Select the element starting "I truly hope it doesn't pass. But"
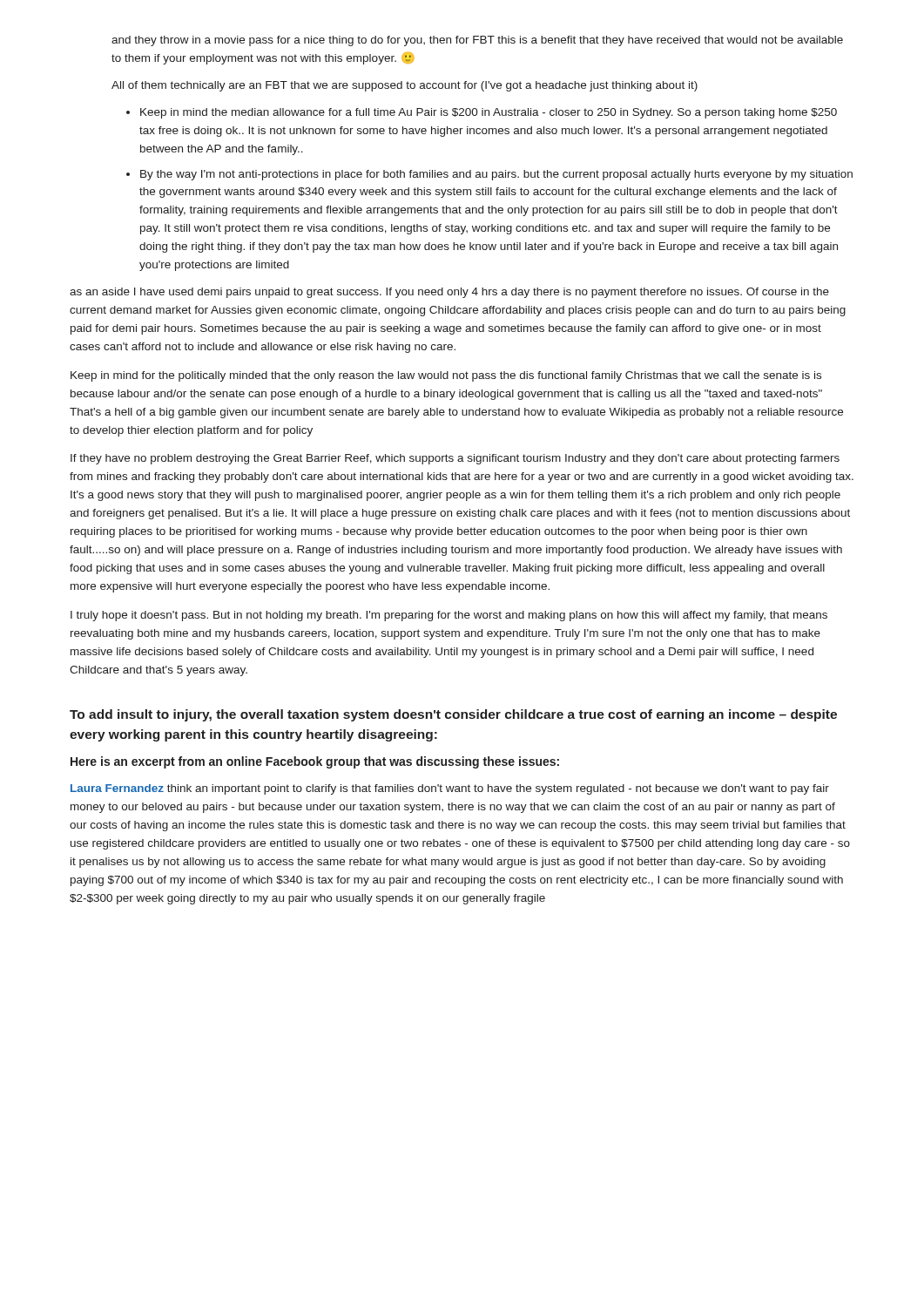This screenshot has height=1307, width=924. pyautogui.click(x=449, y=642)
